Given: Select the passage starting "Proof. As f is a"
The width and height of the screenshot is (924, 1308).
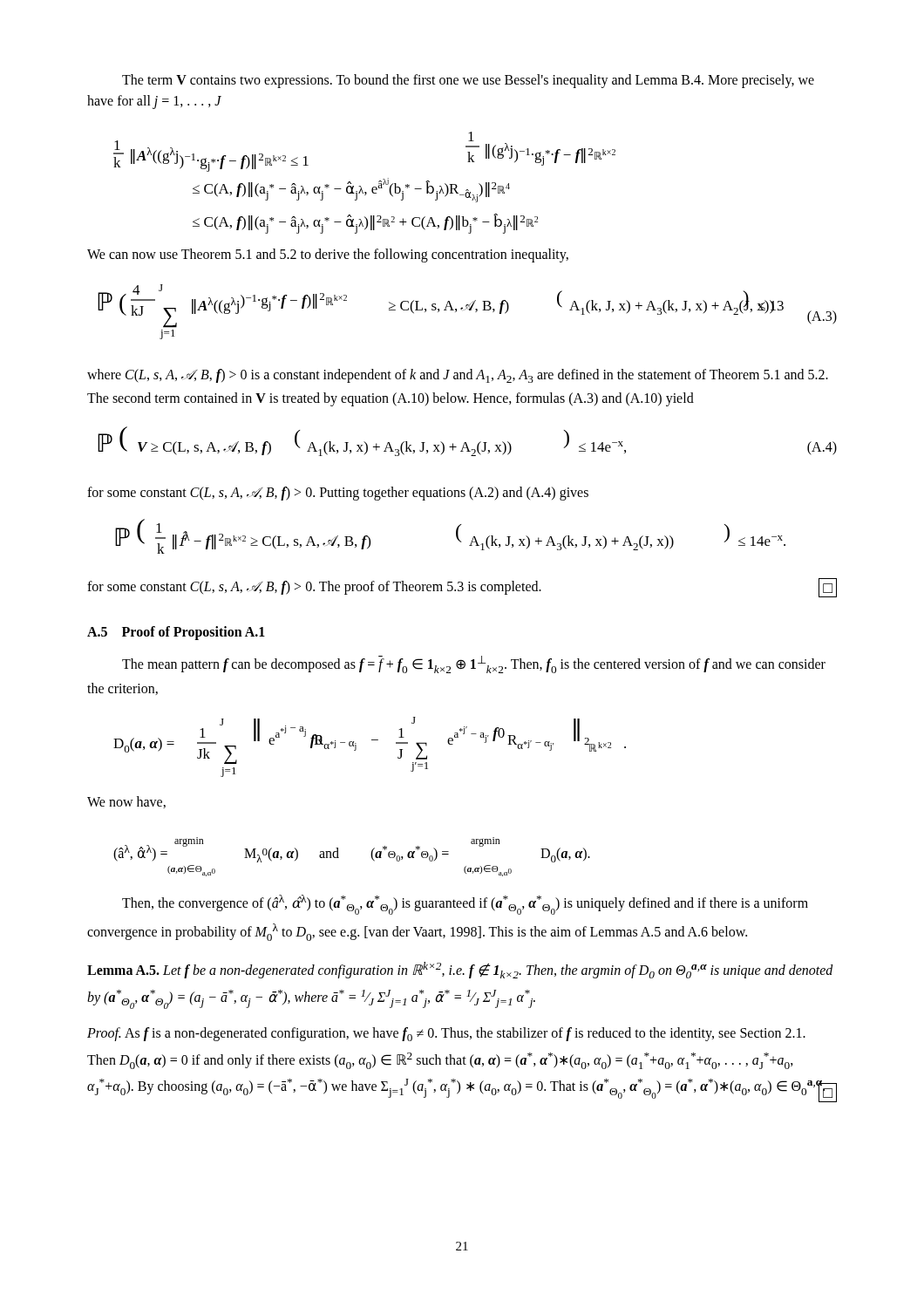Looking at the screenshot, I should pos(462,1064).
